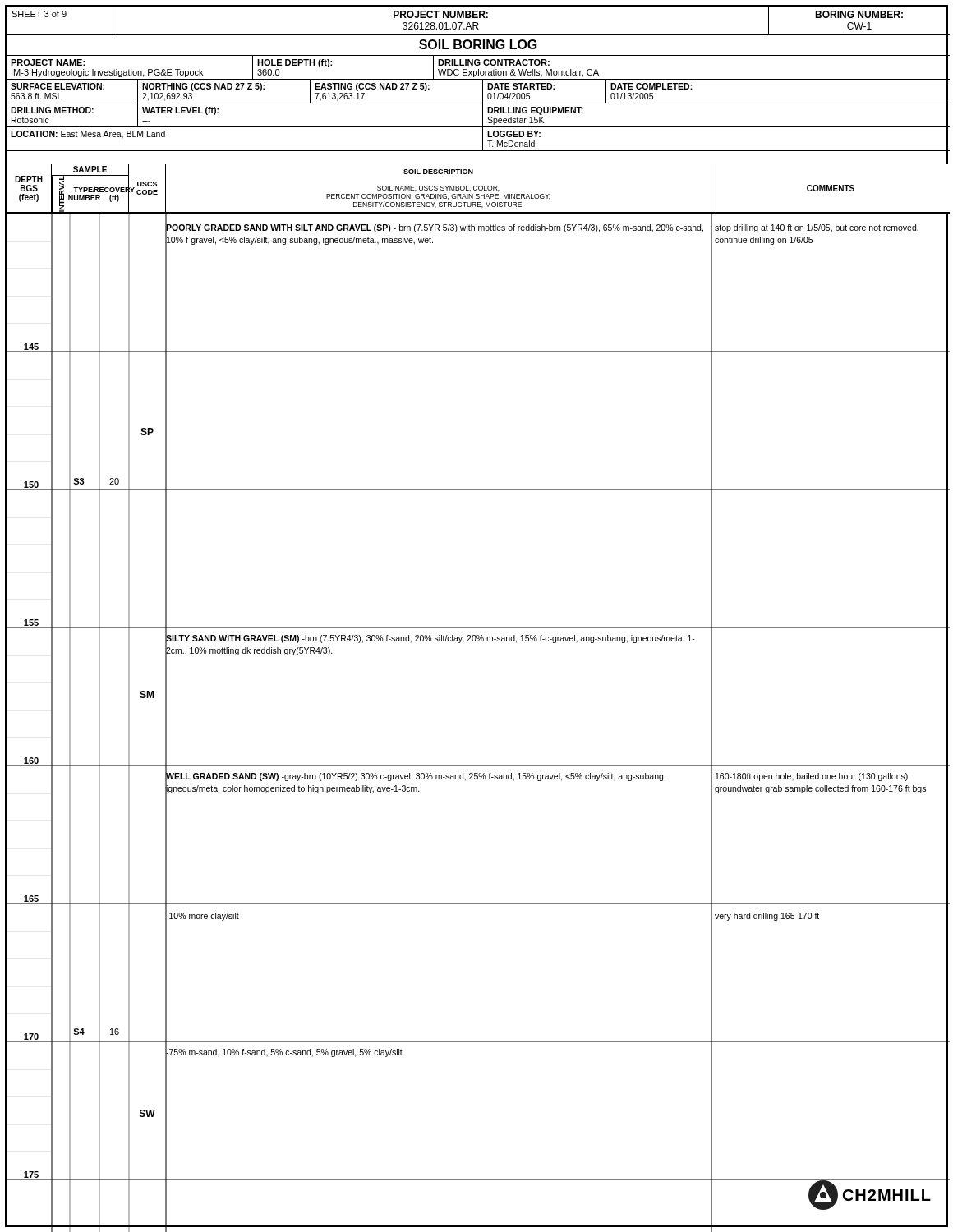Find the passage starting "SOIL BORING LOG"
The width and height of the screenshot is (953, 1232).
pos(478,45)
